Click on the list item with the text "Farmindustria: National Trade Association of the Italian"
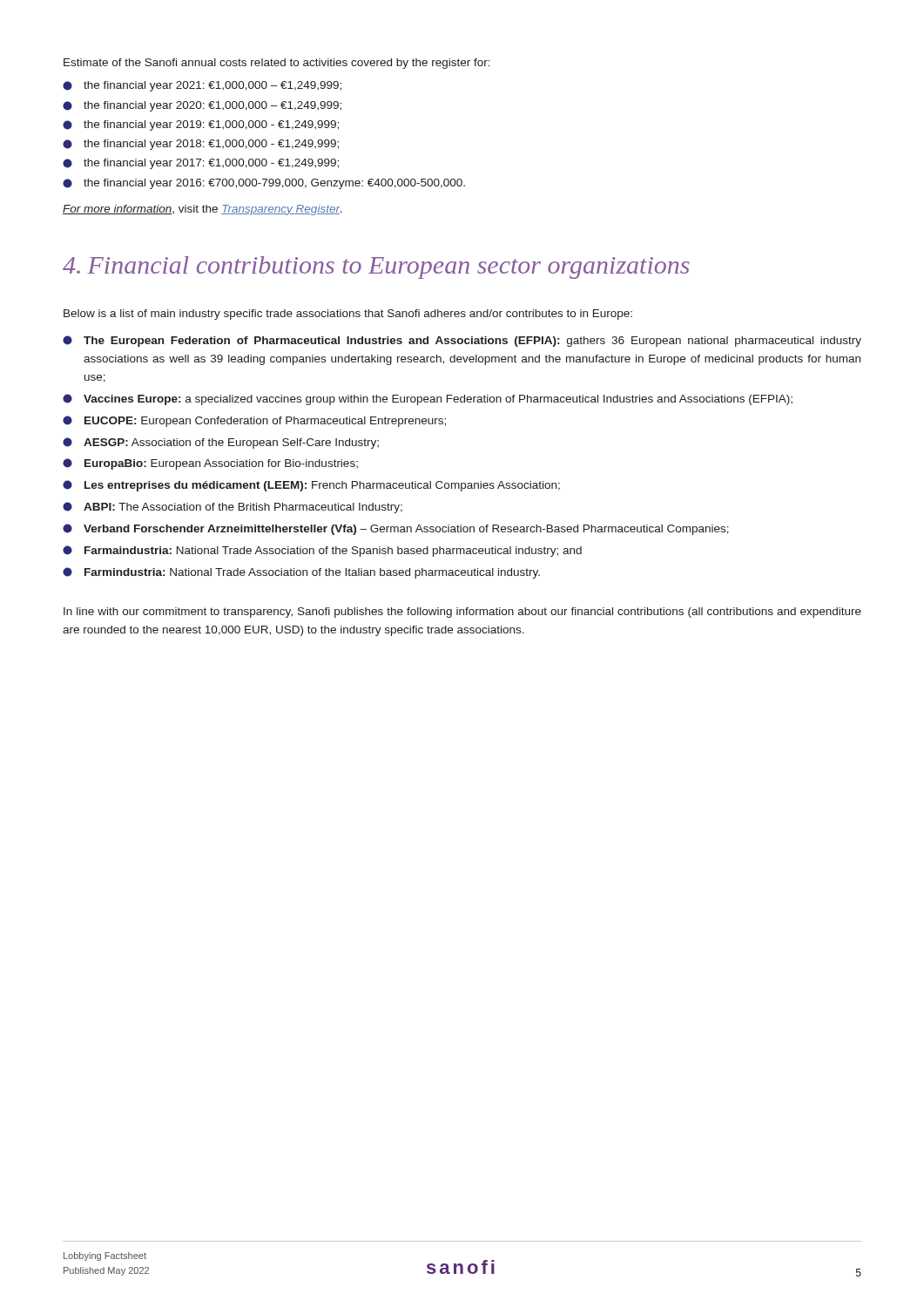Image resolution: width=924 pixels, height=1307 pixels. pos(462,573)
